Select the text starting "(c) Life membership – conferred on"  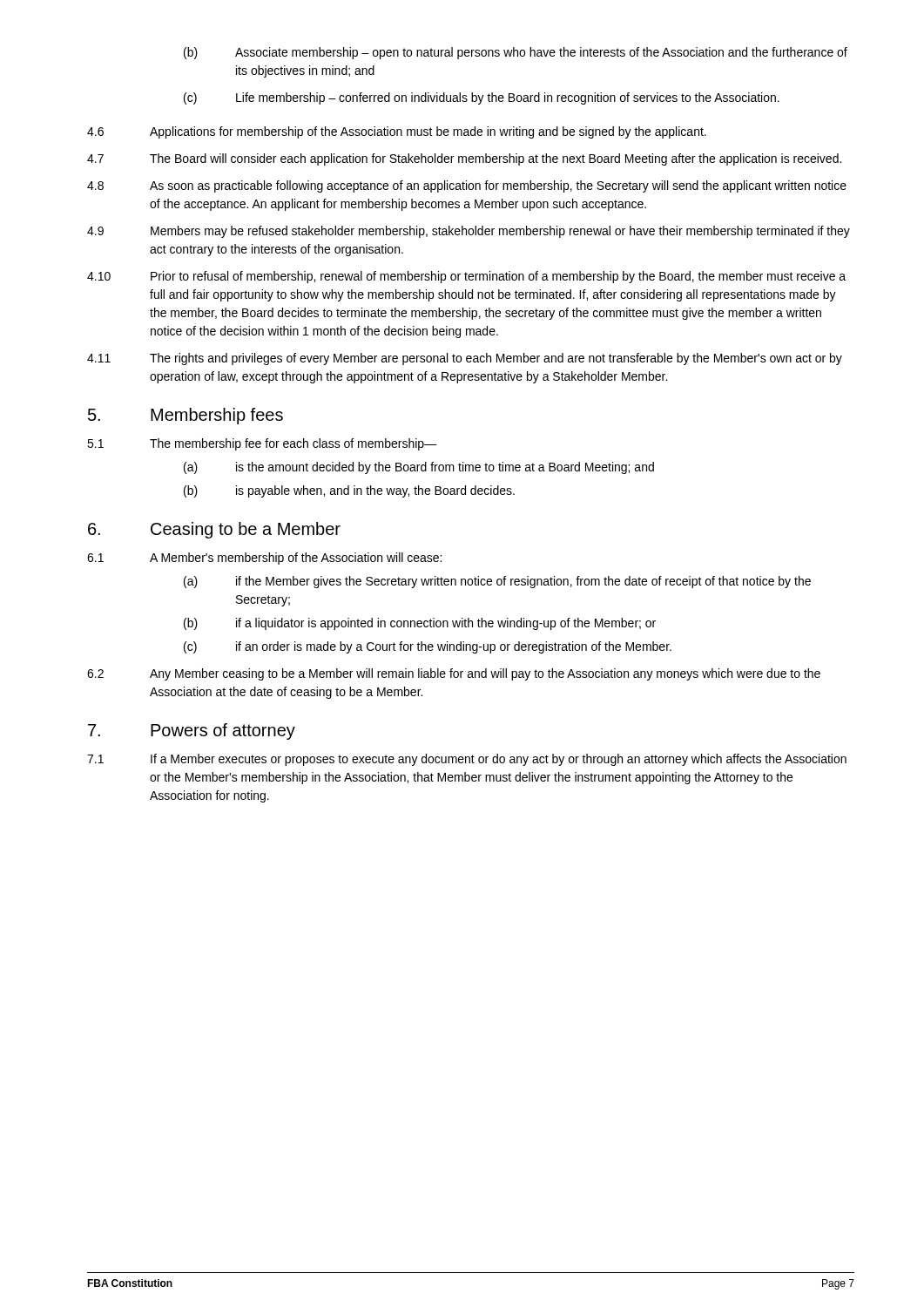[519, 98]
